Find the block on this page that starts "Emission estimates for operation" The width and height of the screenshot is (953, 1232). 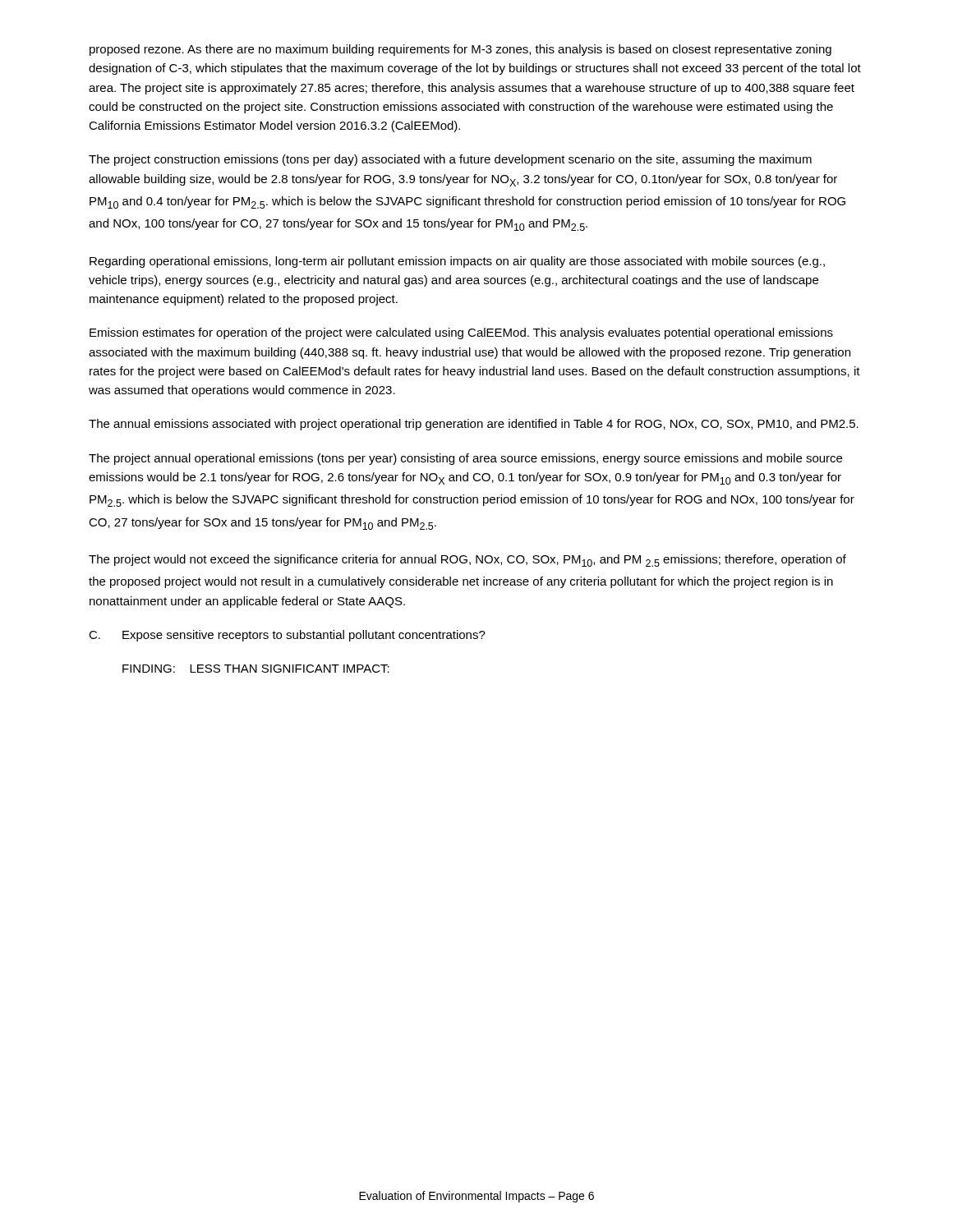tap(474, 361)
